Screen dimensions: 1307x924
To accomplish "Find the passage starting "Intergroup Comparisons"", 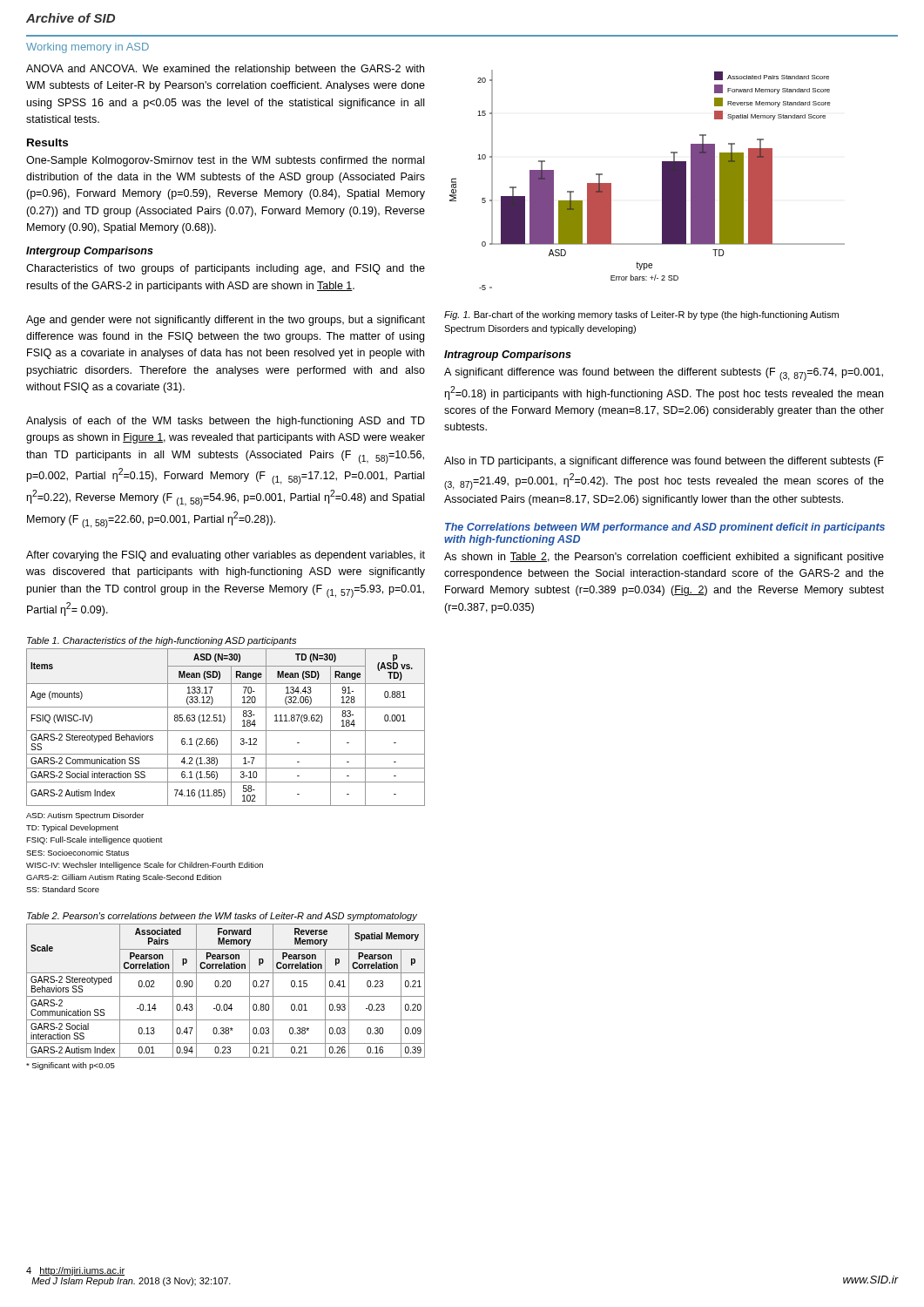I will 90,251.
